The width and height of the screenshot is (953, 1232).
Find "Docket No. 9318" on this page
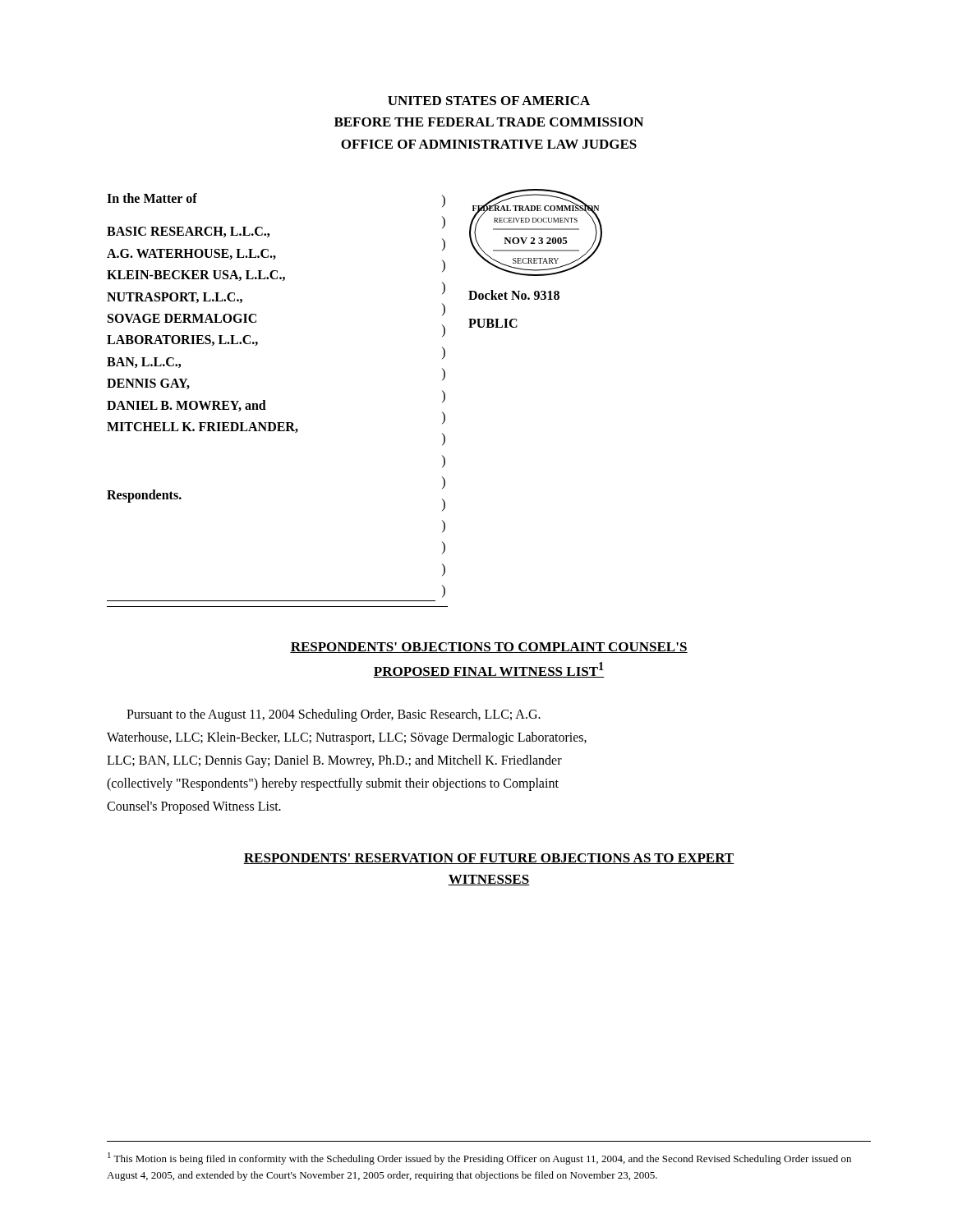click(514, 295)
